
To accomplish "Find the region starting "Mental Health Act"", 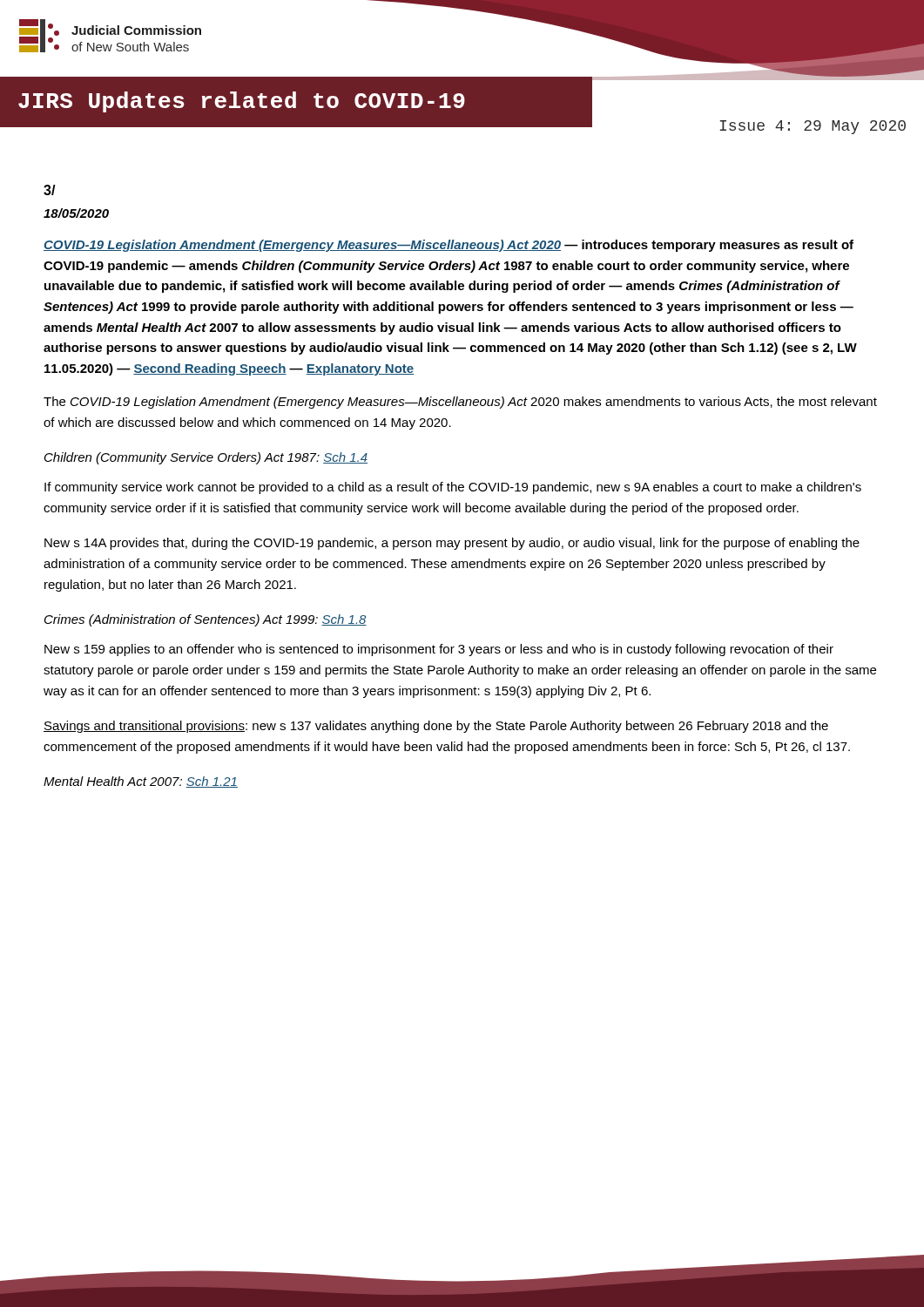I will [141, 781].
